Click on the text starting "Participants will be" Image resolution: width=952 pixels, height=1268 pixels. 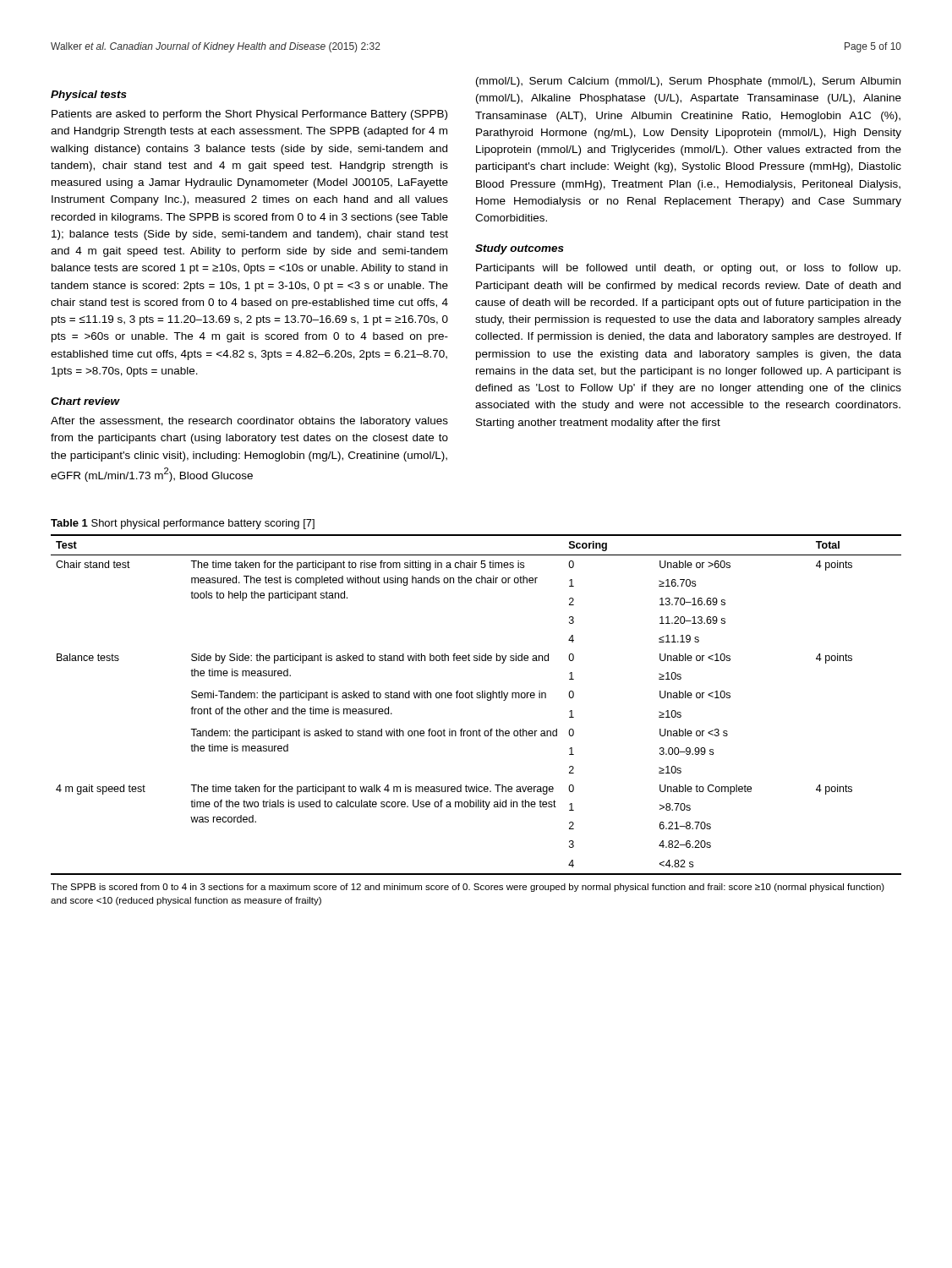point(688,345)
